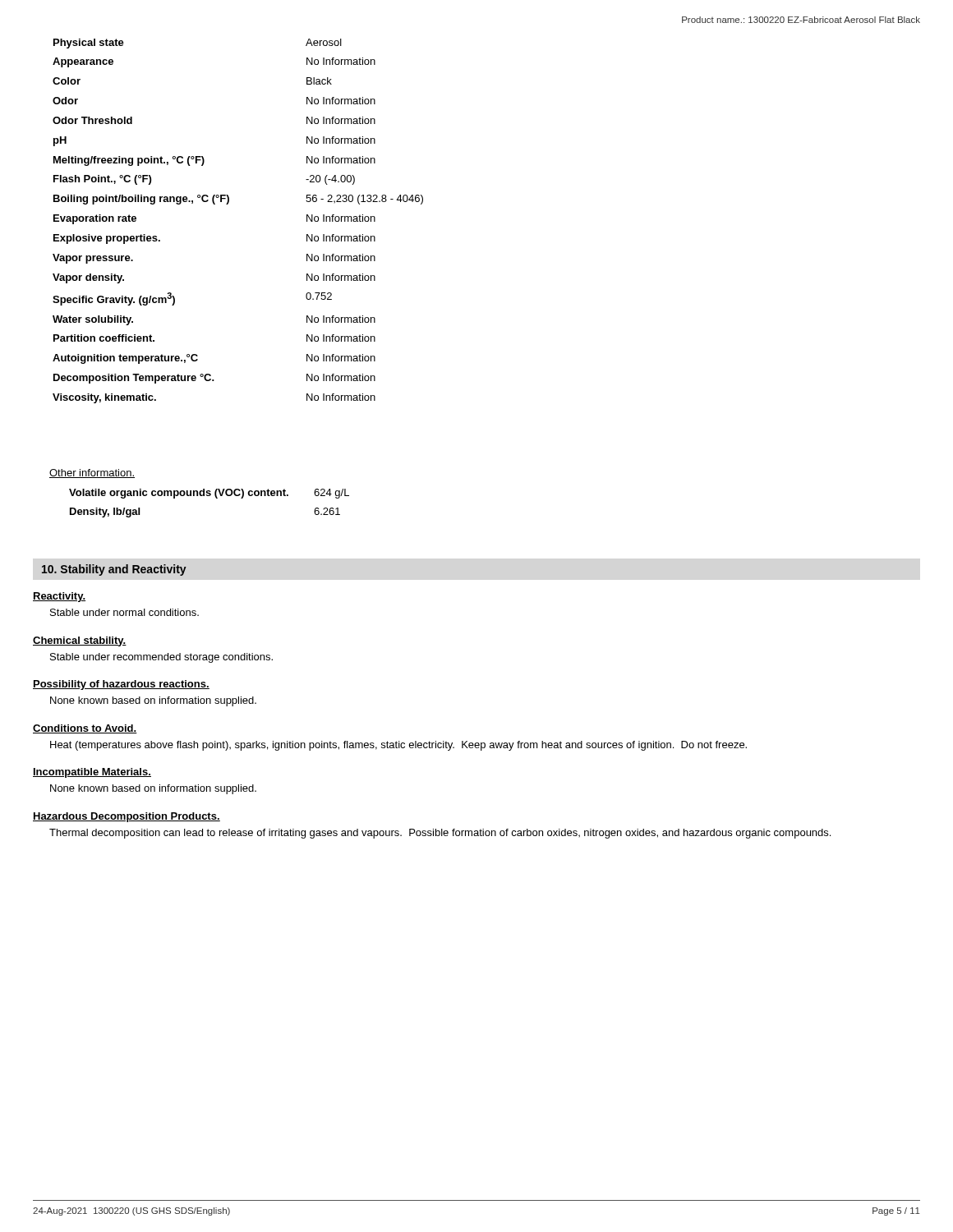Find the text that says "Hazardous Decomposition Products."
Viewport: 953px width, 1232px height.
tap(126, 816)
